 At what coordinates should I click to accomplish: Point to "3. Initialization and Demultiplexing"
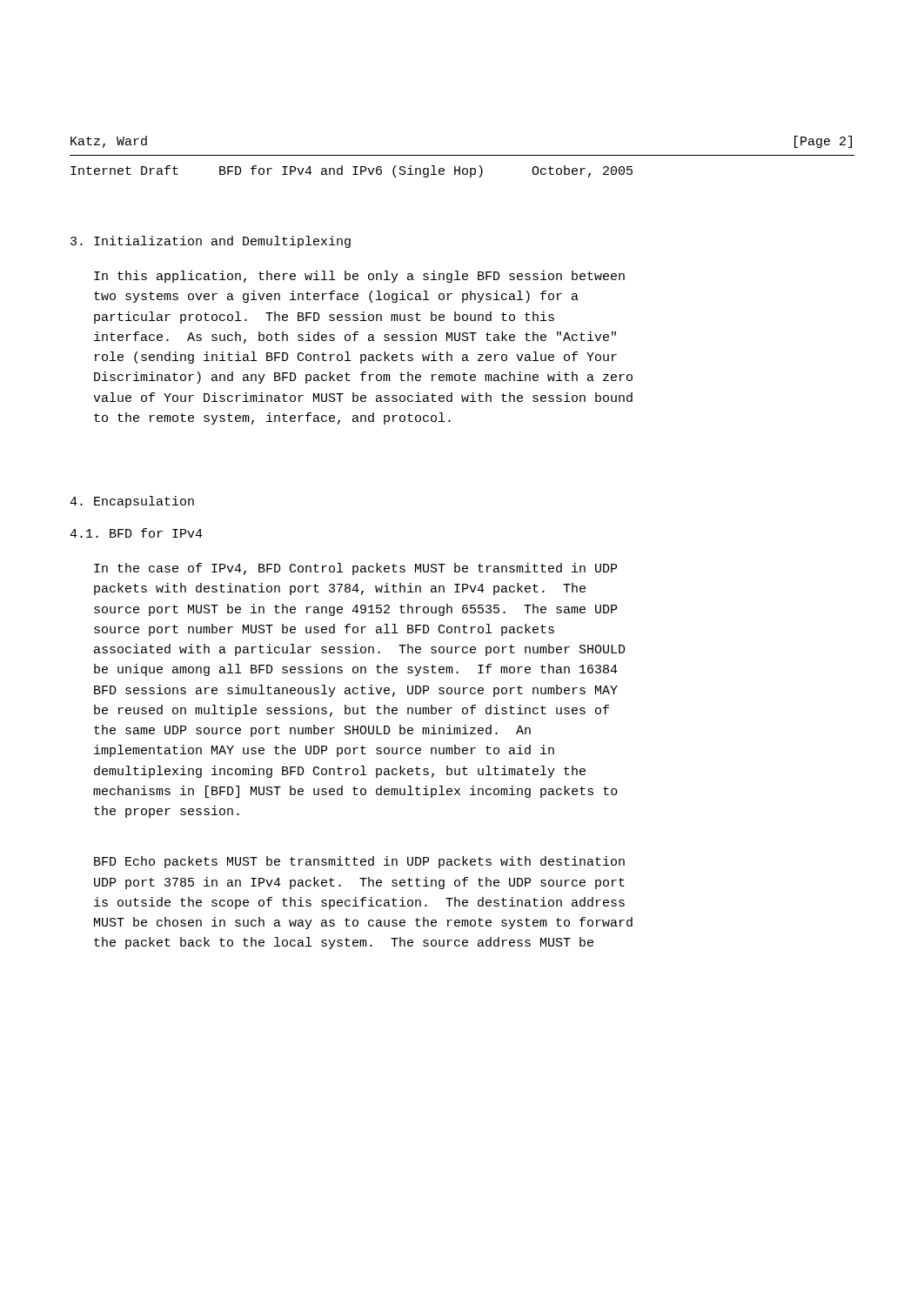point(211,242)
